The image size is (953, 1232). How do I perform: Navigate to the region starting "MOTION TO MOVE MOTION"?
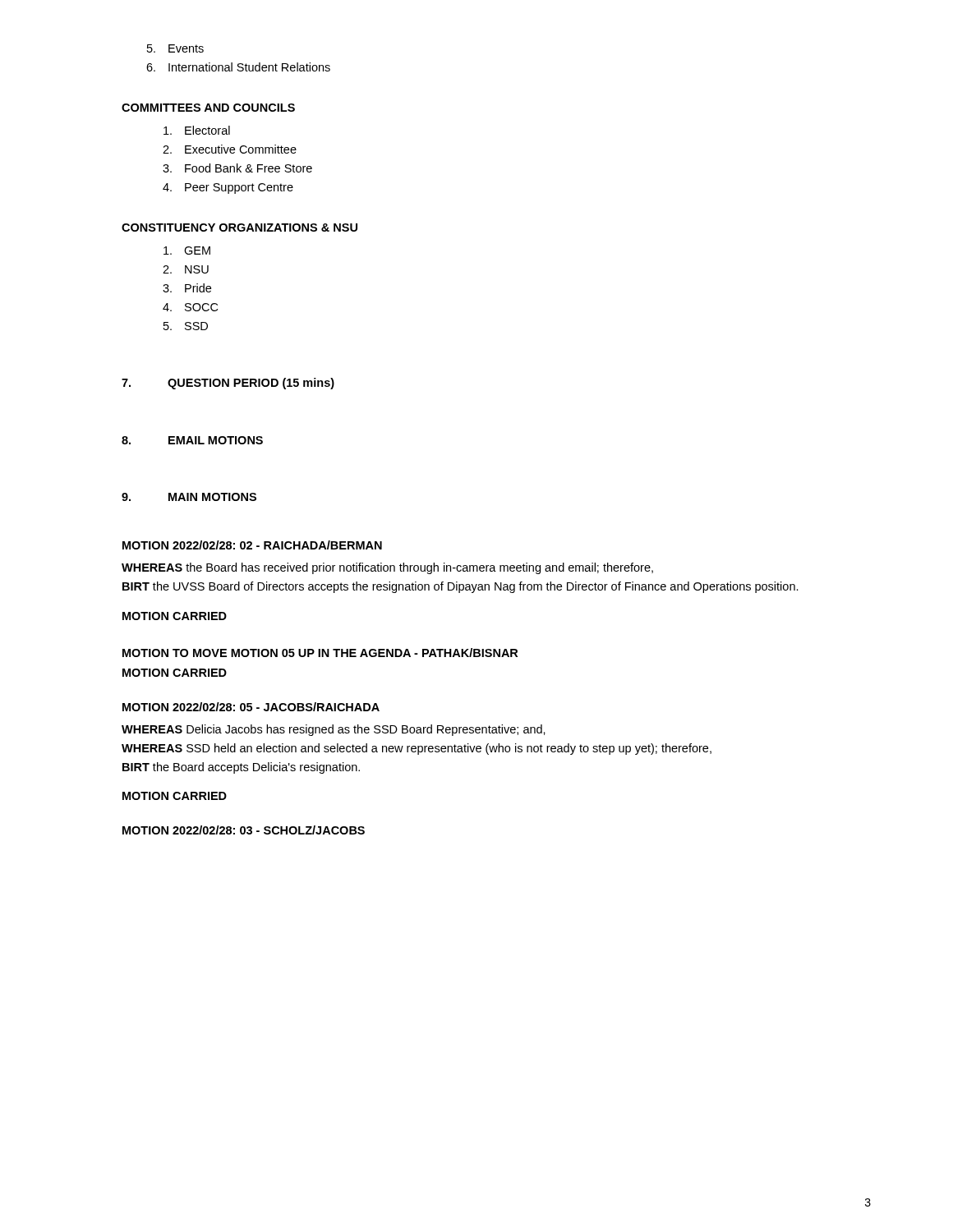coord(320,663)
